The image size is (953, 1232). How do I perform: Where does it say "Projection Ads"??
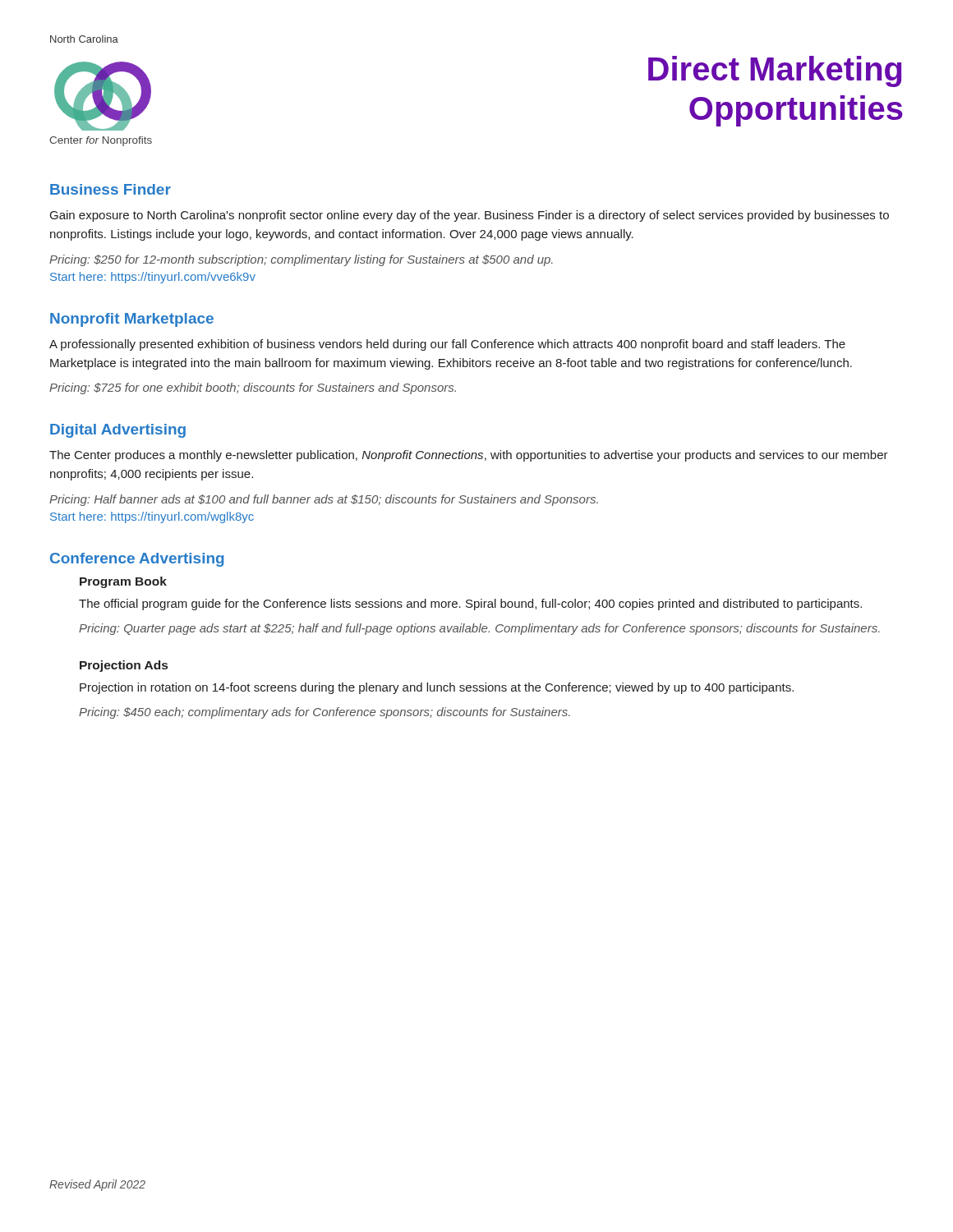click(x=124, y=665)
